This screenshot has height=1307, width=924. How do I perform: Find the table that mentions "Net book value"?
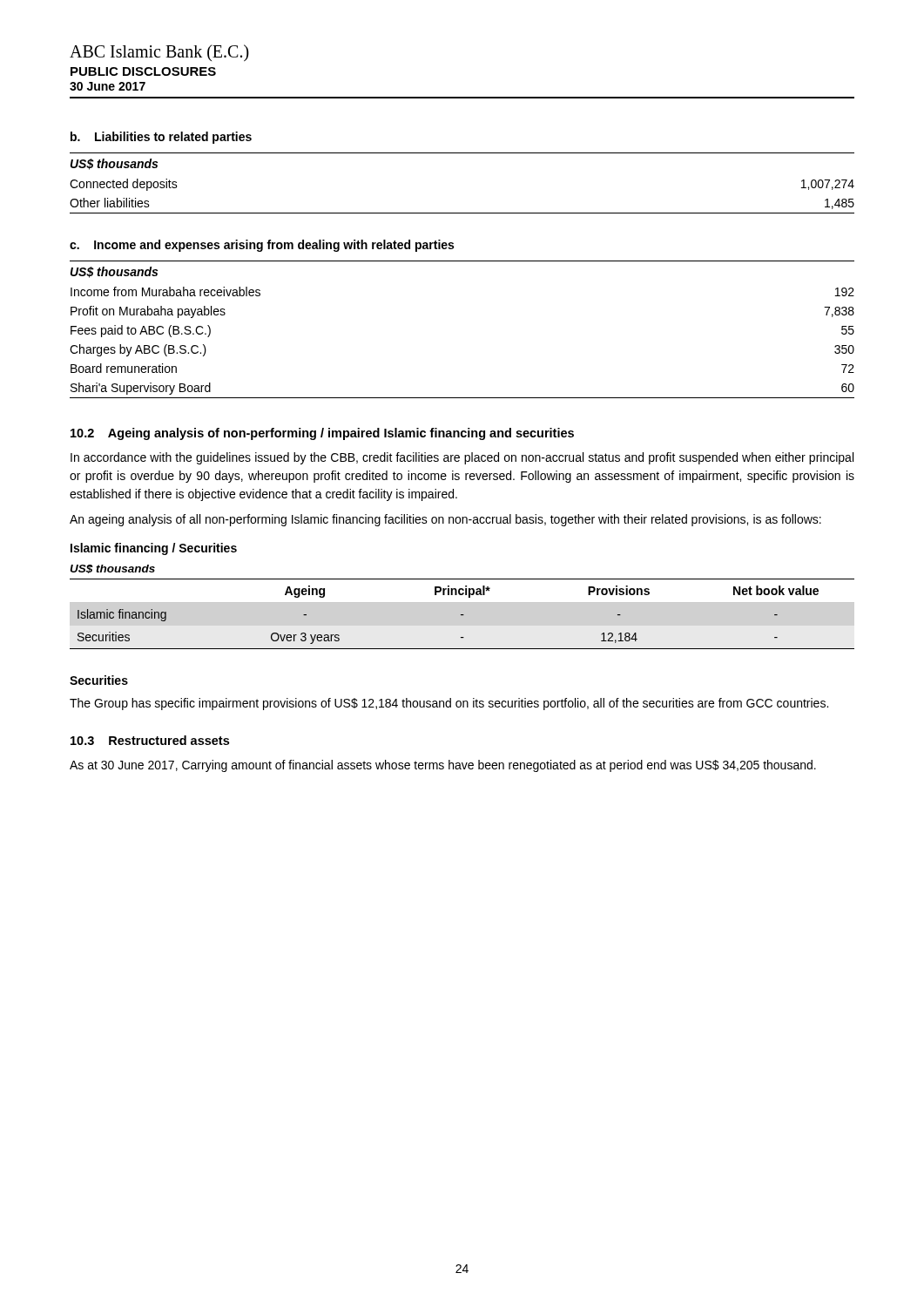click(462, 606)
